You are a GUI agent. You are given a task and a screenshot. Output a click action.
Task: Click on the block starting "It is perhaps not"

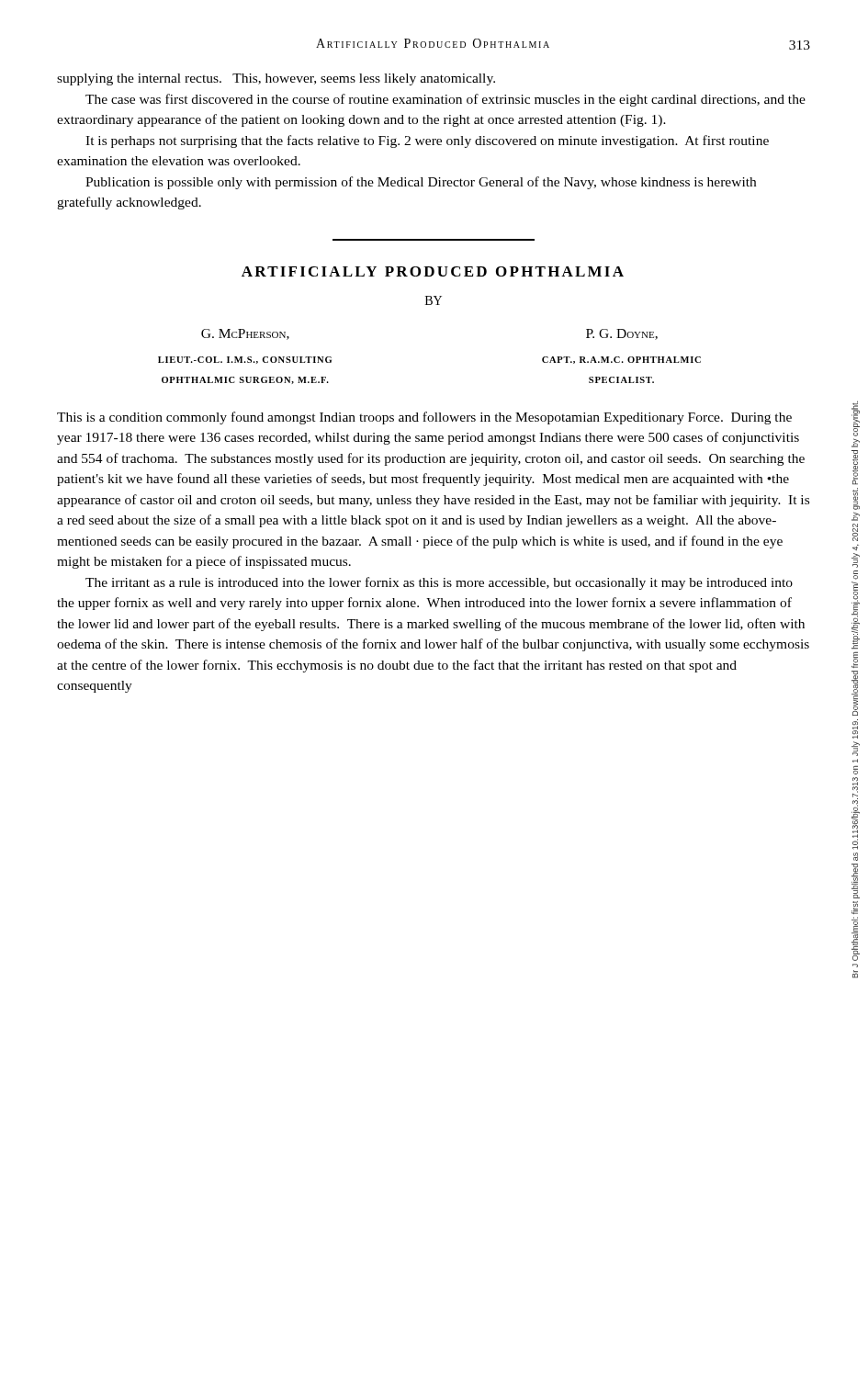click(x=434, y=151)
